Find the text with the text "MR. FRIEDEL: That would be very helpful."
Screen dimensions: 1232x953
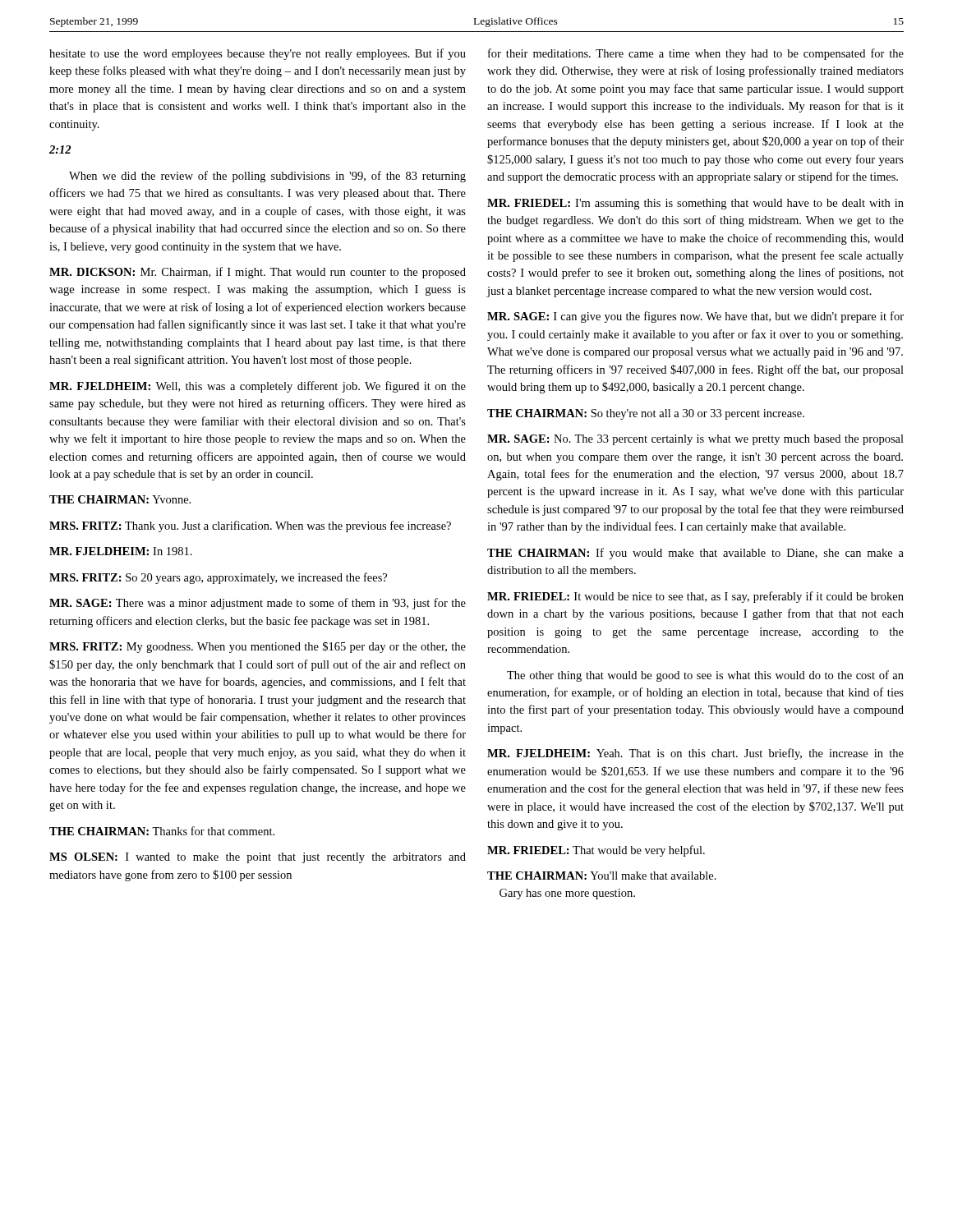coord(695,850)
